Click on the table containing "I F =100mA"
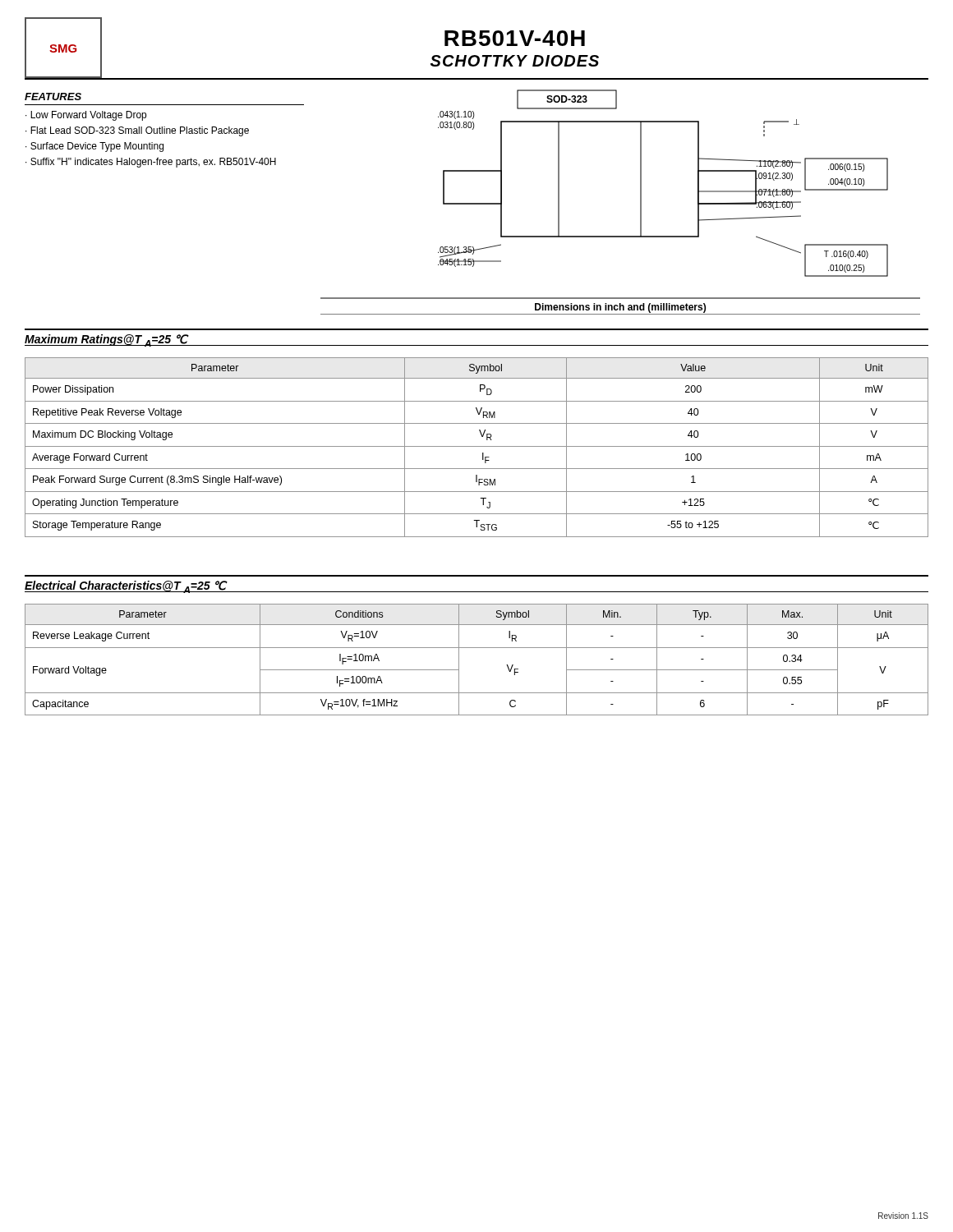Screen dimensions: 1232x953 (x=476, y=660)
